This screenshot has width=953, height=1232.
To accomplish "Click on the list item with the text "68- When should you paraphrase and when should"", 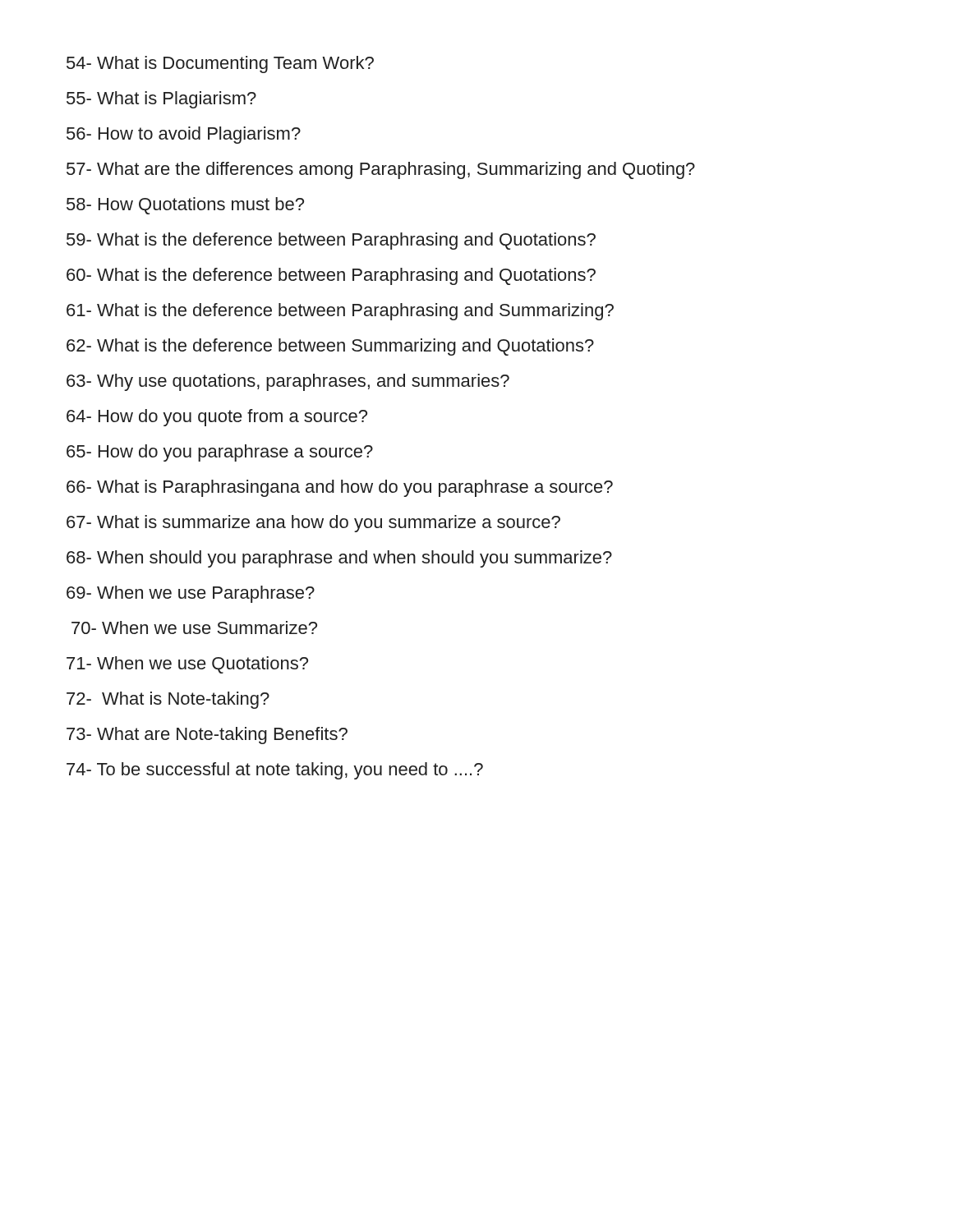I will (339, 557).
